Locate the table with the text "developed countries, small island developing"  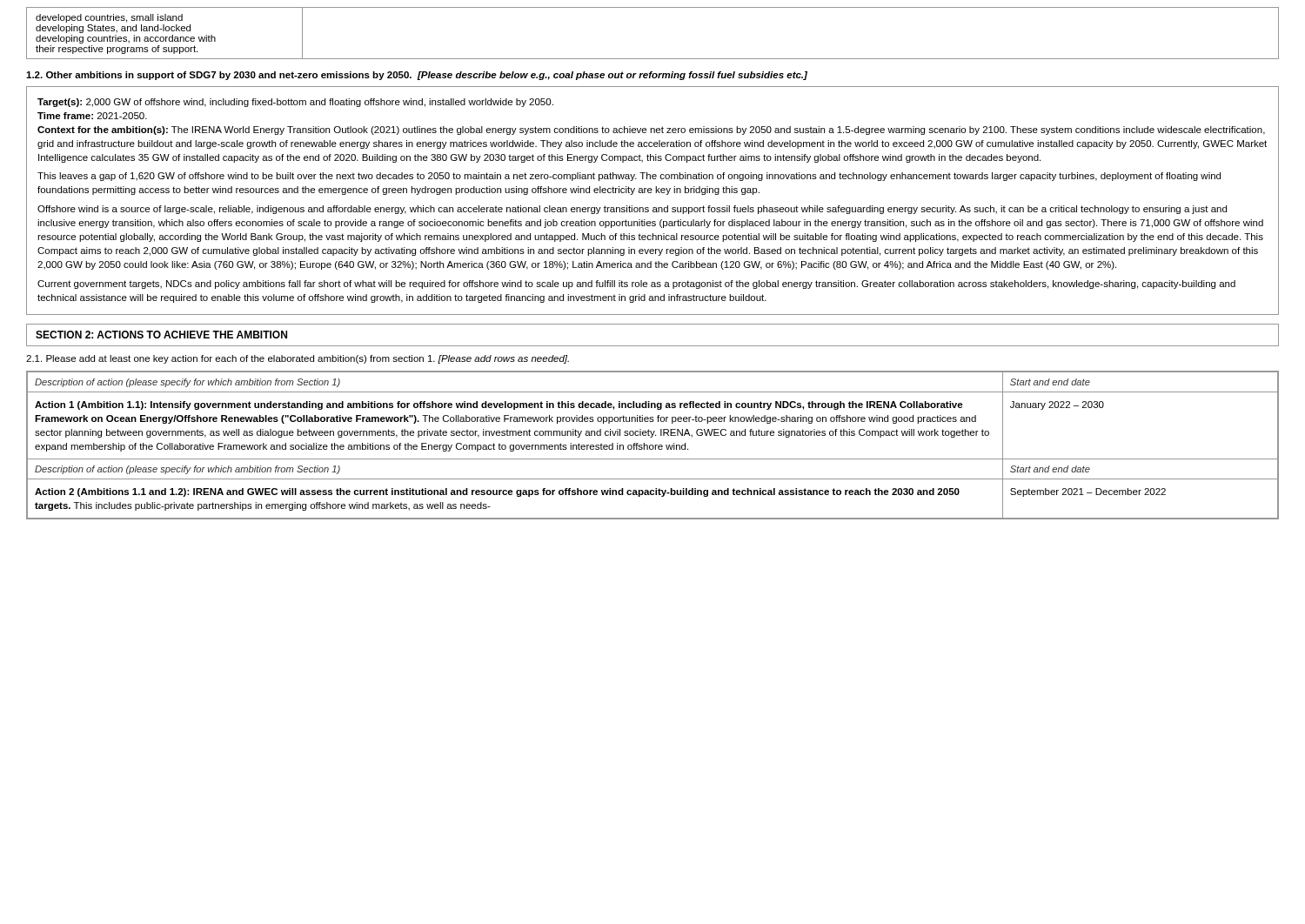652,33
